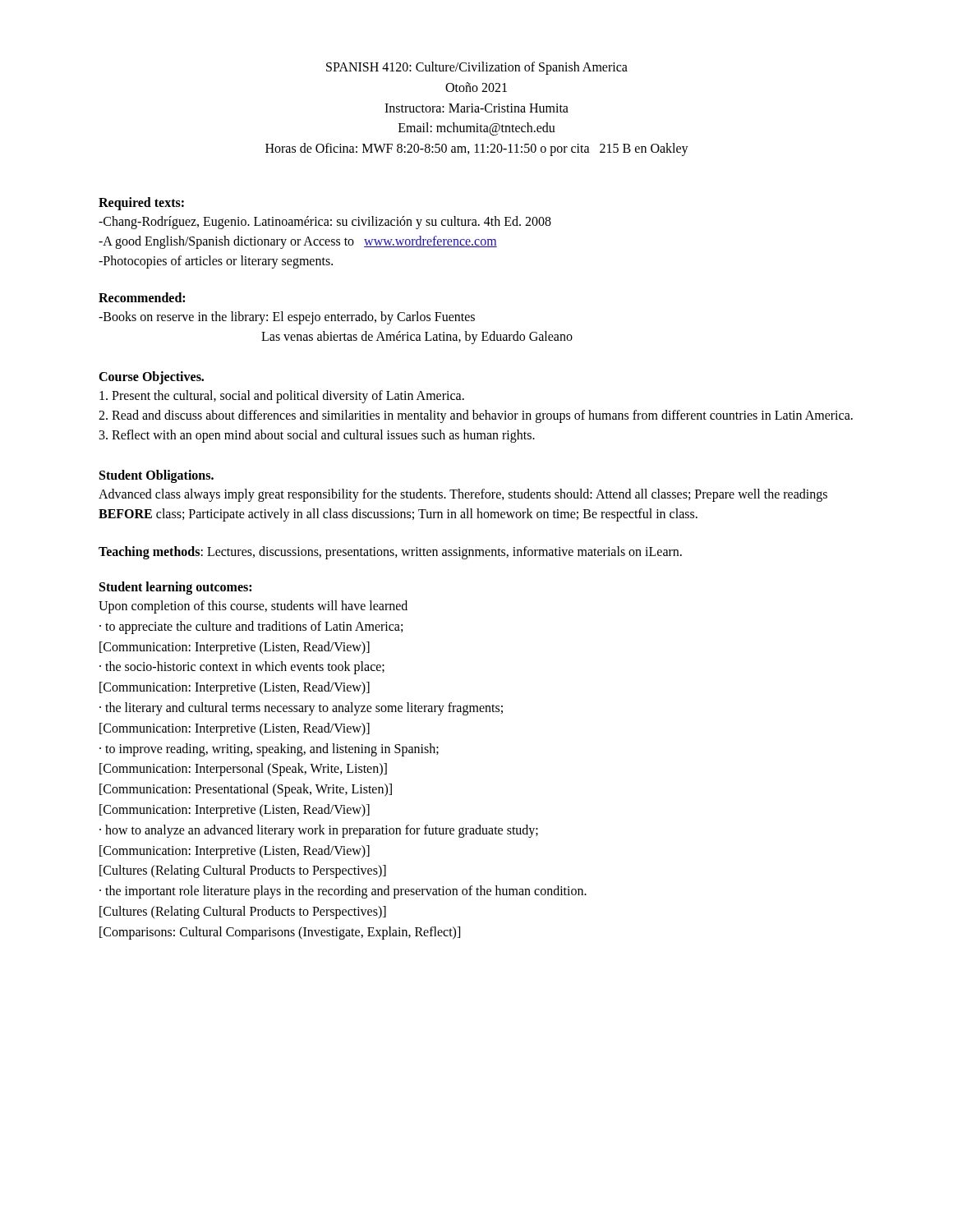Select the section header that reads "Course Objectives."
The image size is (953, 1232).
(x=151, y=377)
